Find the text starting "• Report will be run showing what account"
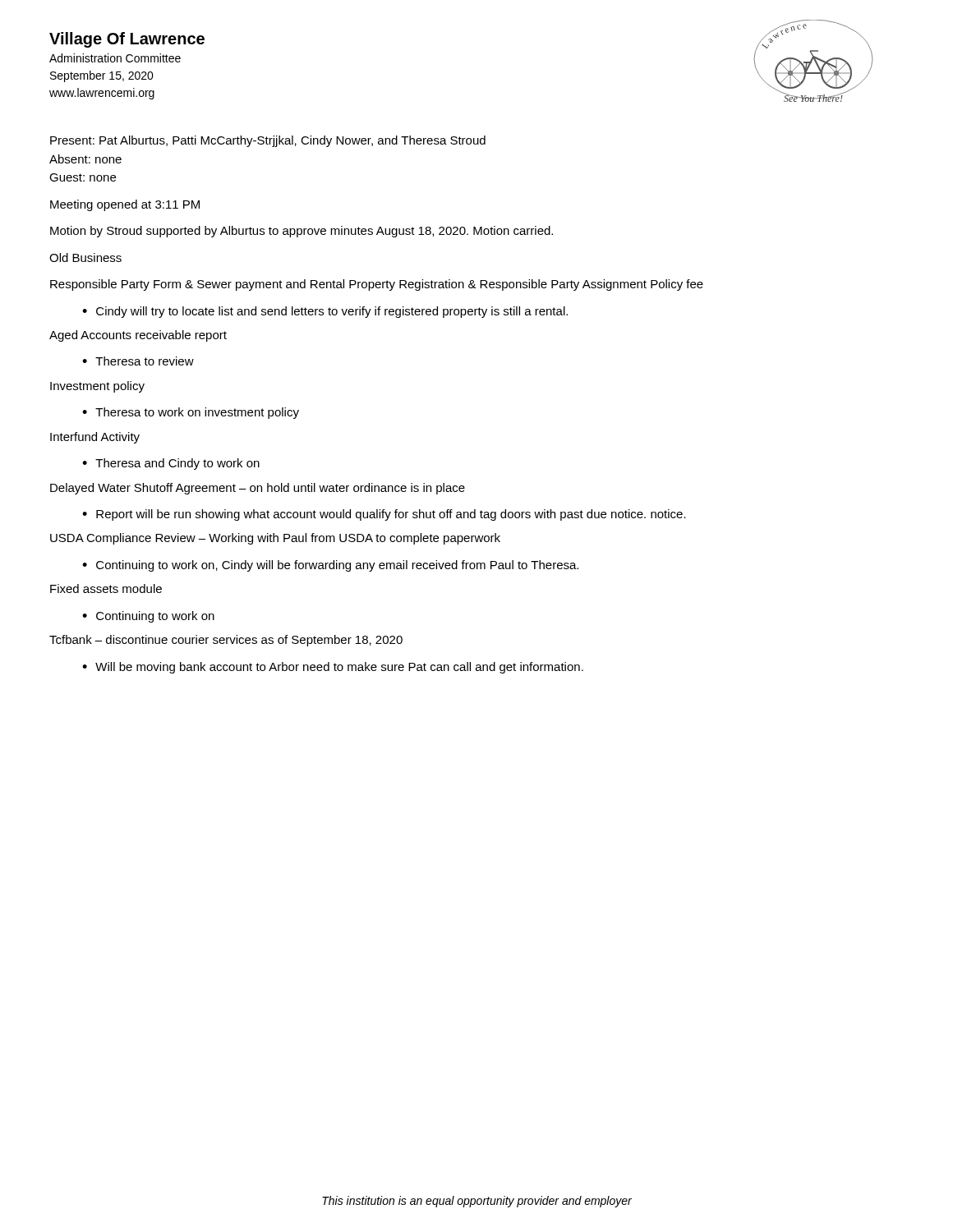This screenshot has height=1232, width=953. click(384, 515)
